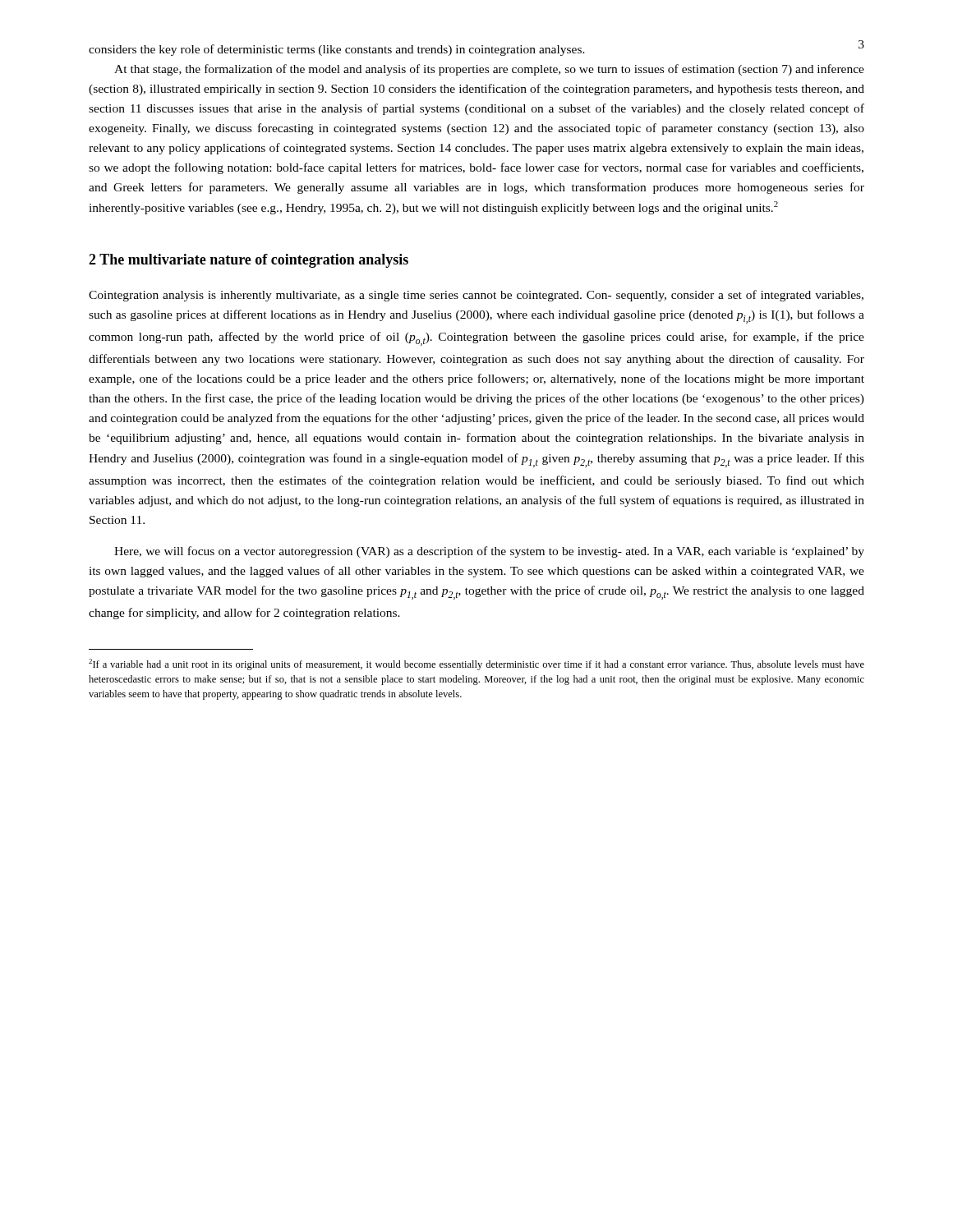This screenshot has height=1232, width=953.
Task: Select the text block with the text "At that stage, the"
Action: tap(476, 139)
